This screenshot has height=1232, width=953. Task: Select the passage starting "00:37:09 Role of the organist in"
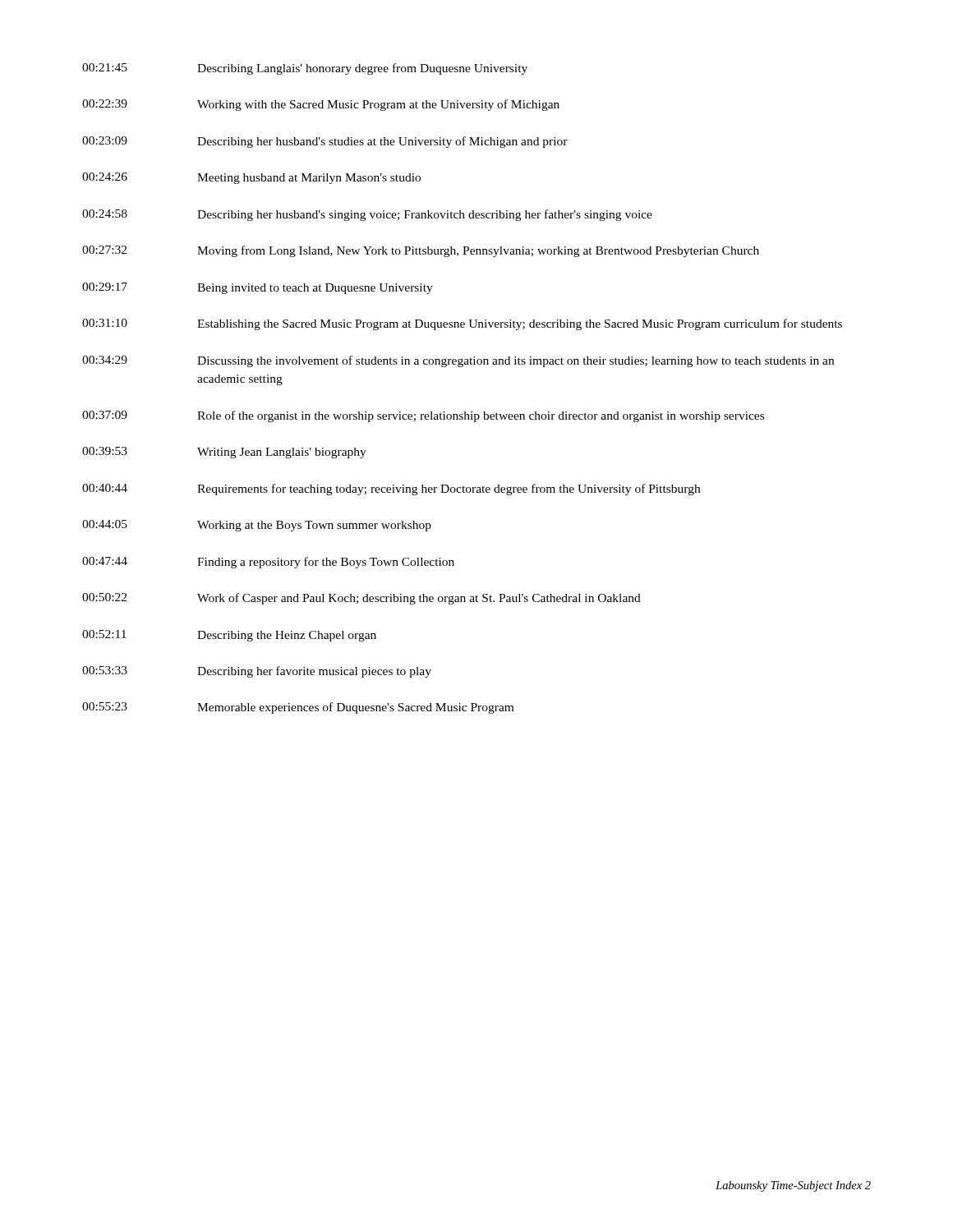(x=476, y=416)
